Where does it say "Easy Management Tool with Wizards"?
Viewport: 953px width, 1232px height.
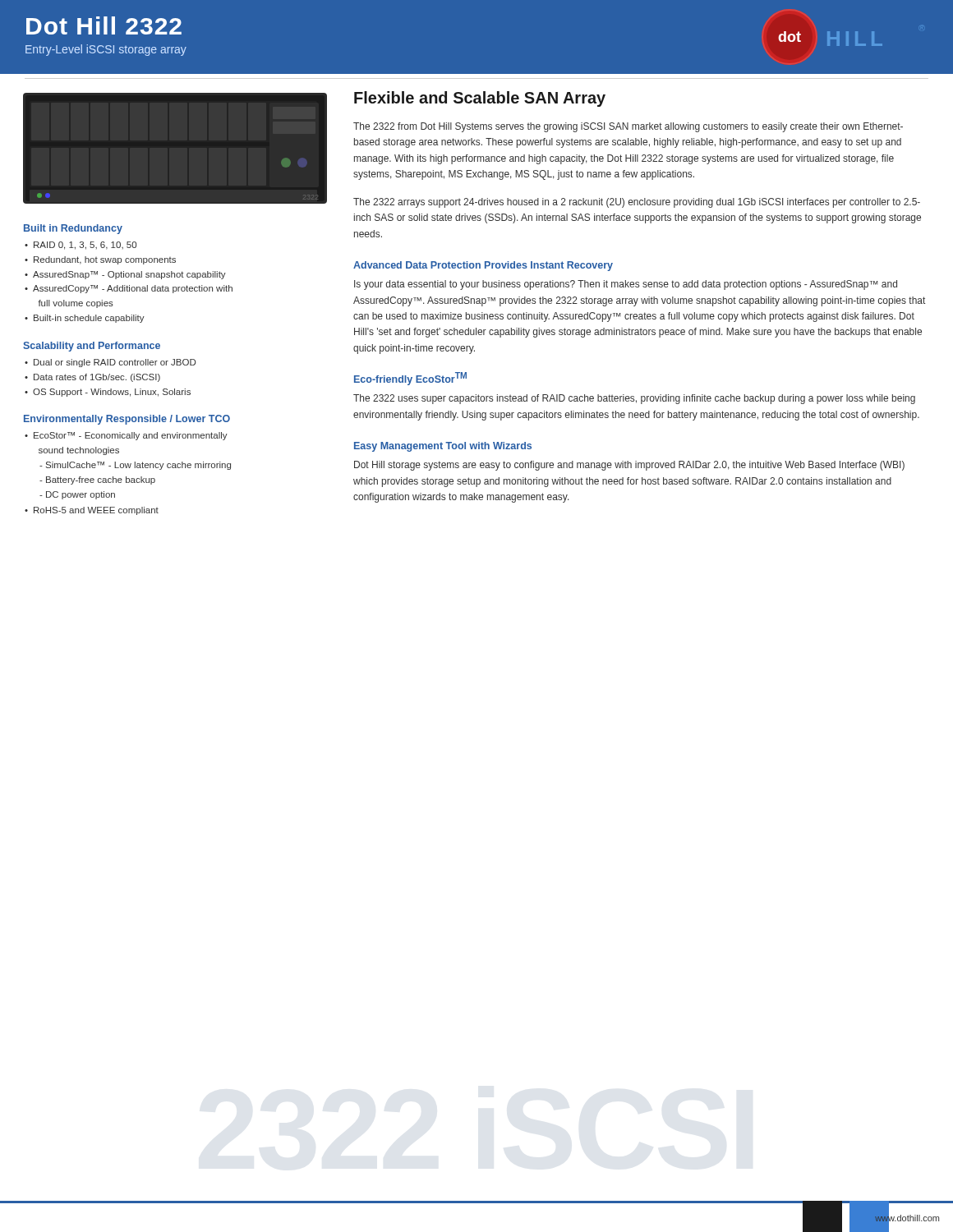[443, 446]
